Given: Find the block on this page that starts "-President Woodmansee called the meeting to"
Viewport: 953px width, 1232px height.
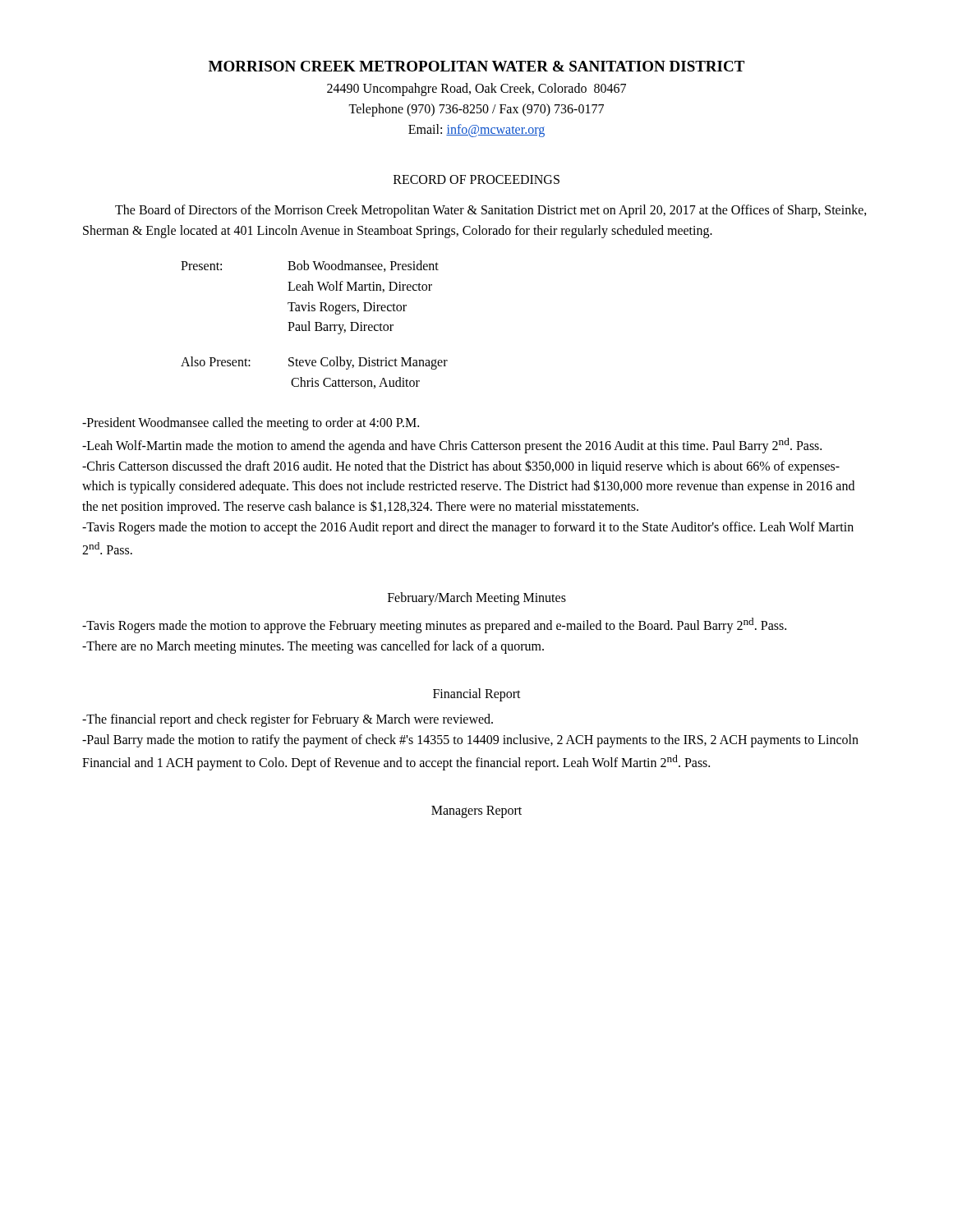Looking at the screenshot, I should pyautogui.click(x=251, y=422).
